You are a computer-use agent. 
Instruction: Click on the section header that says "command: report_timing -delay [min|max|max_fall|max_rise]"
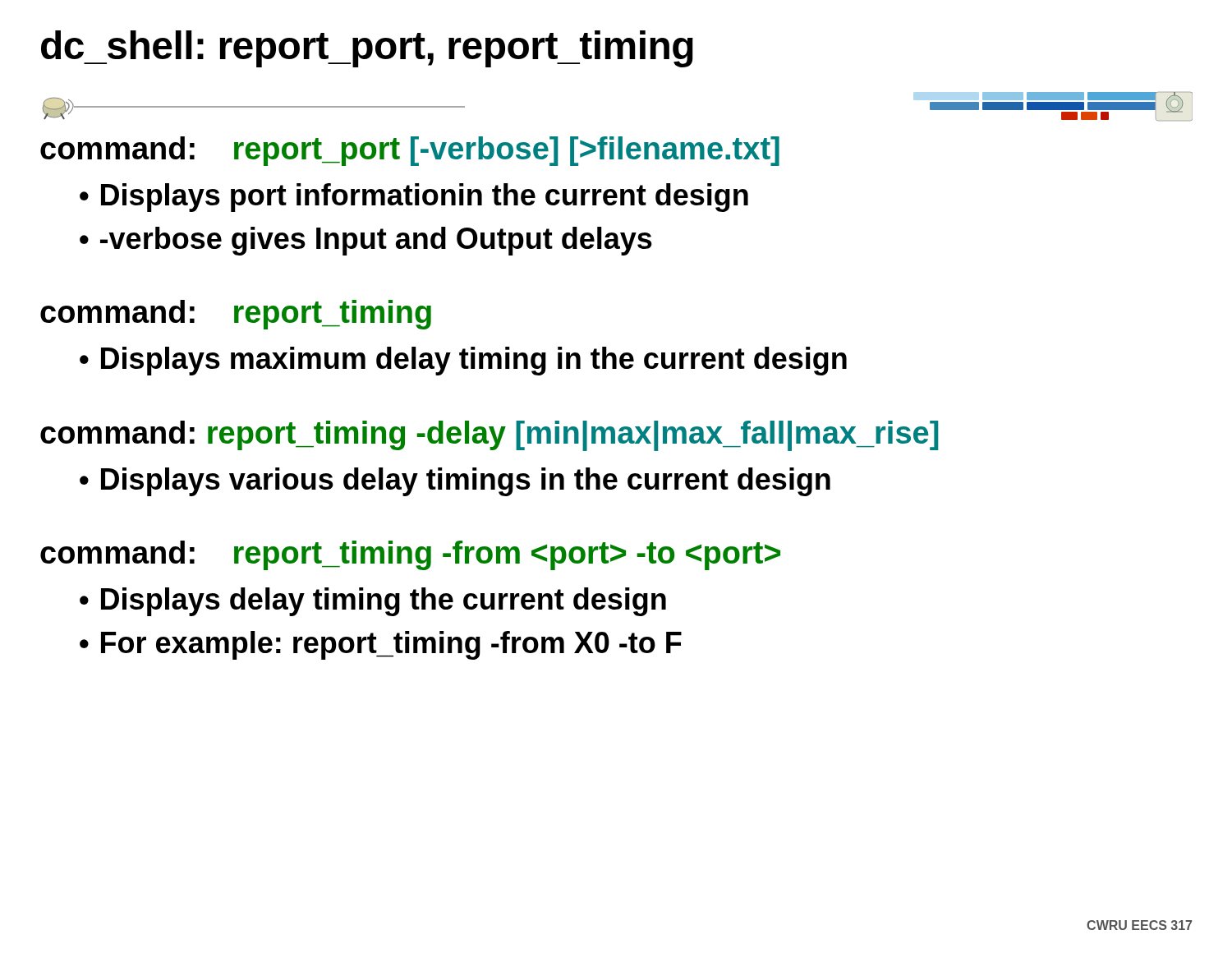click(x=490, y=433)
